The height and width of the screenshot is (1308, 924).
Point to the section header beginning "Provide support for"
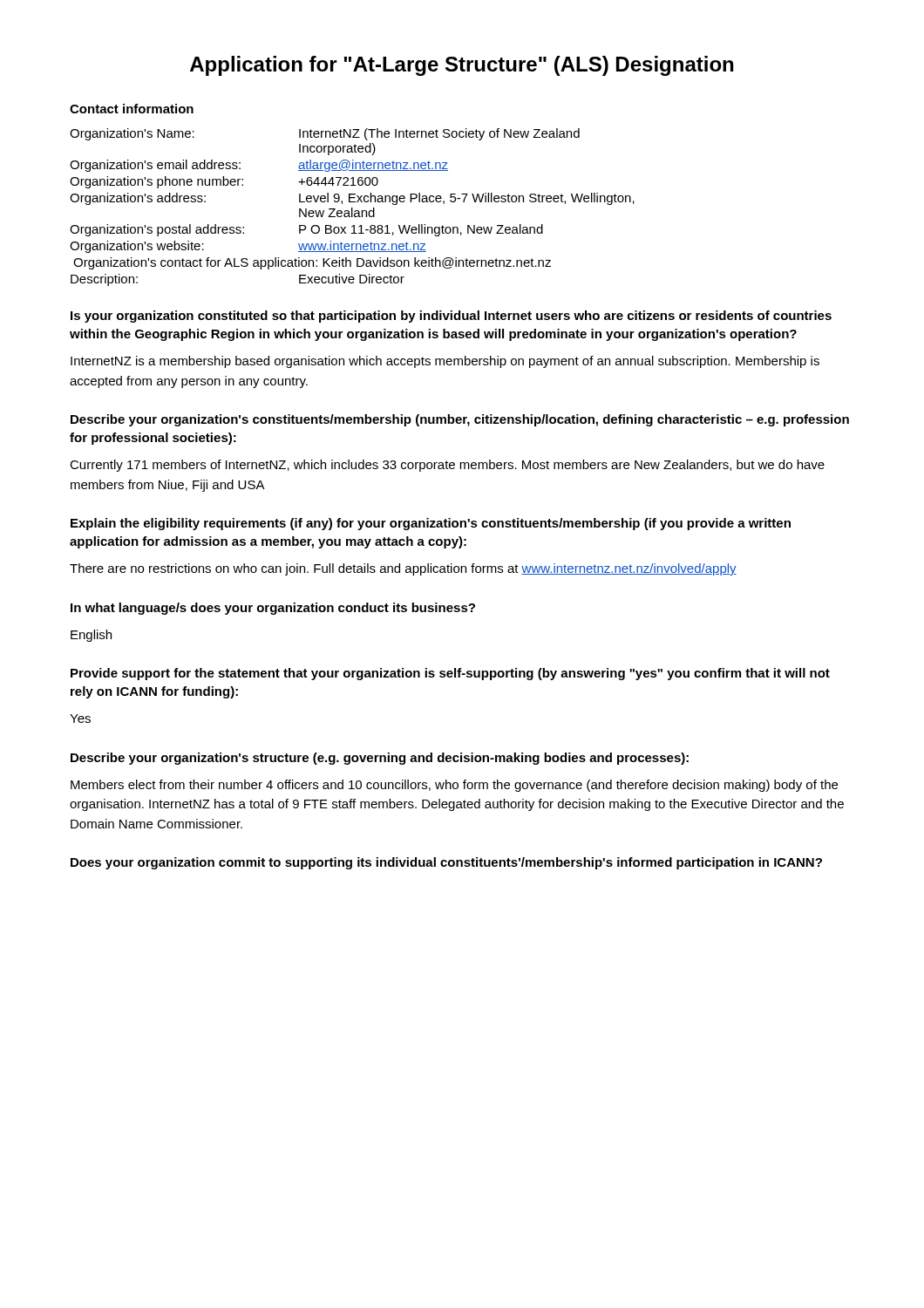pos(450,682)
